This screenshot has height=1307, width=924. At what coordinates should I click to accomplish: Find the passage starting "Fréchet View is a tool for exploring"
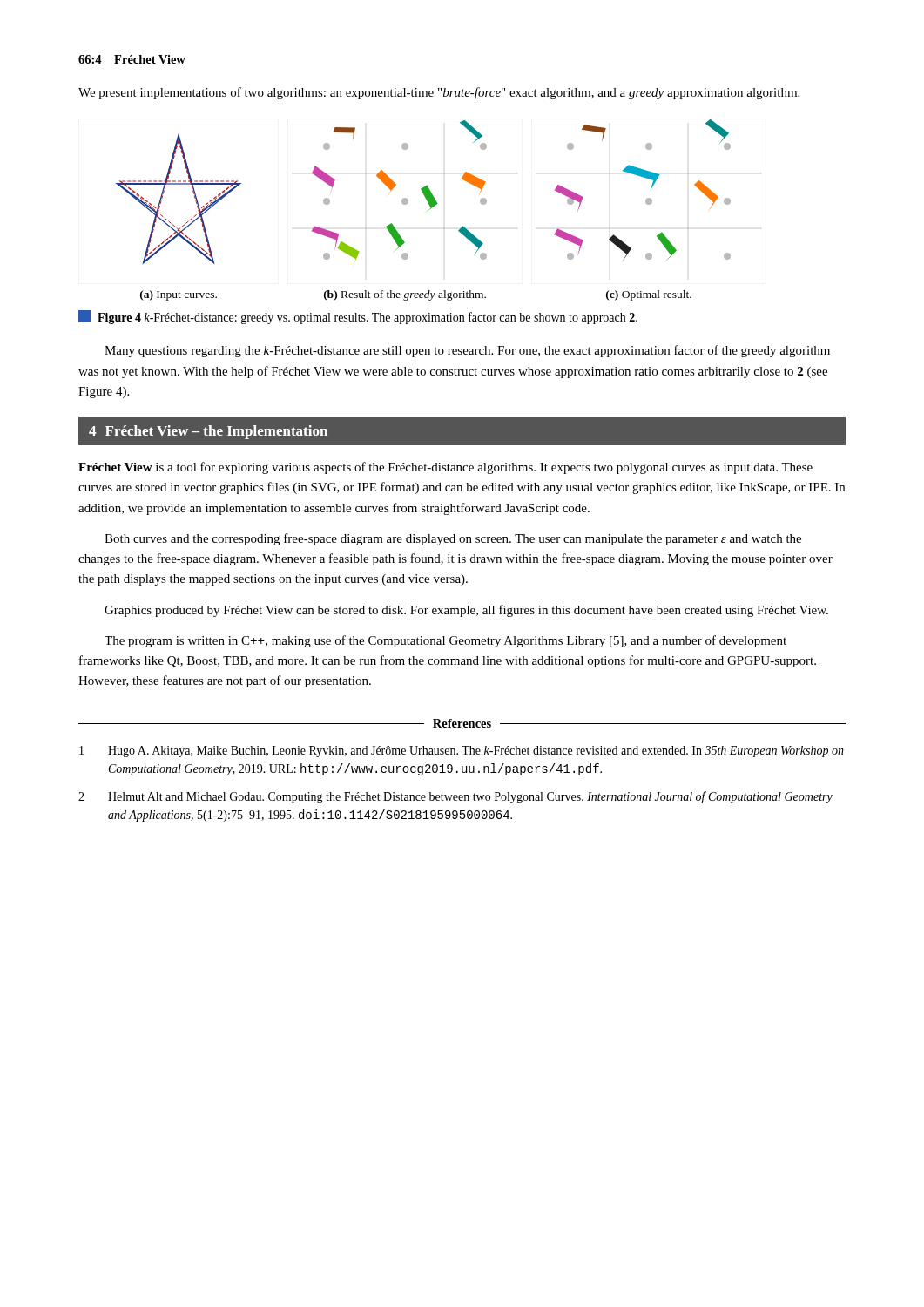(462, 487)
